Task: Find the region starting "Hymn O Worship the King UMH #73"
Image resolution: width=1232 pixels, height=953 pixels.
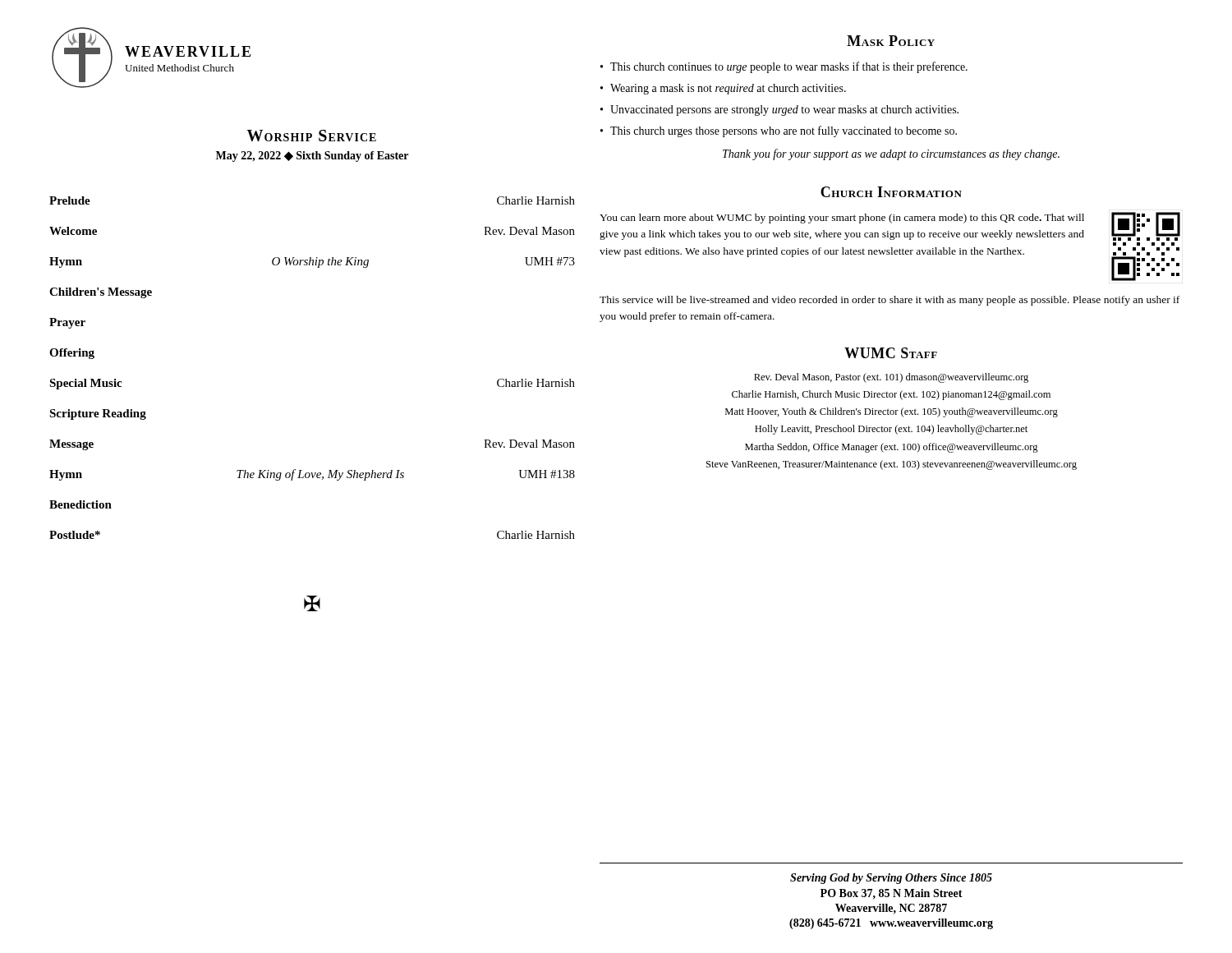Action: [x=312, y=262]
